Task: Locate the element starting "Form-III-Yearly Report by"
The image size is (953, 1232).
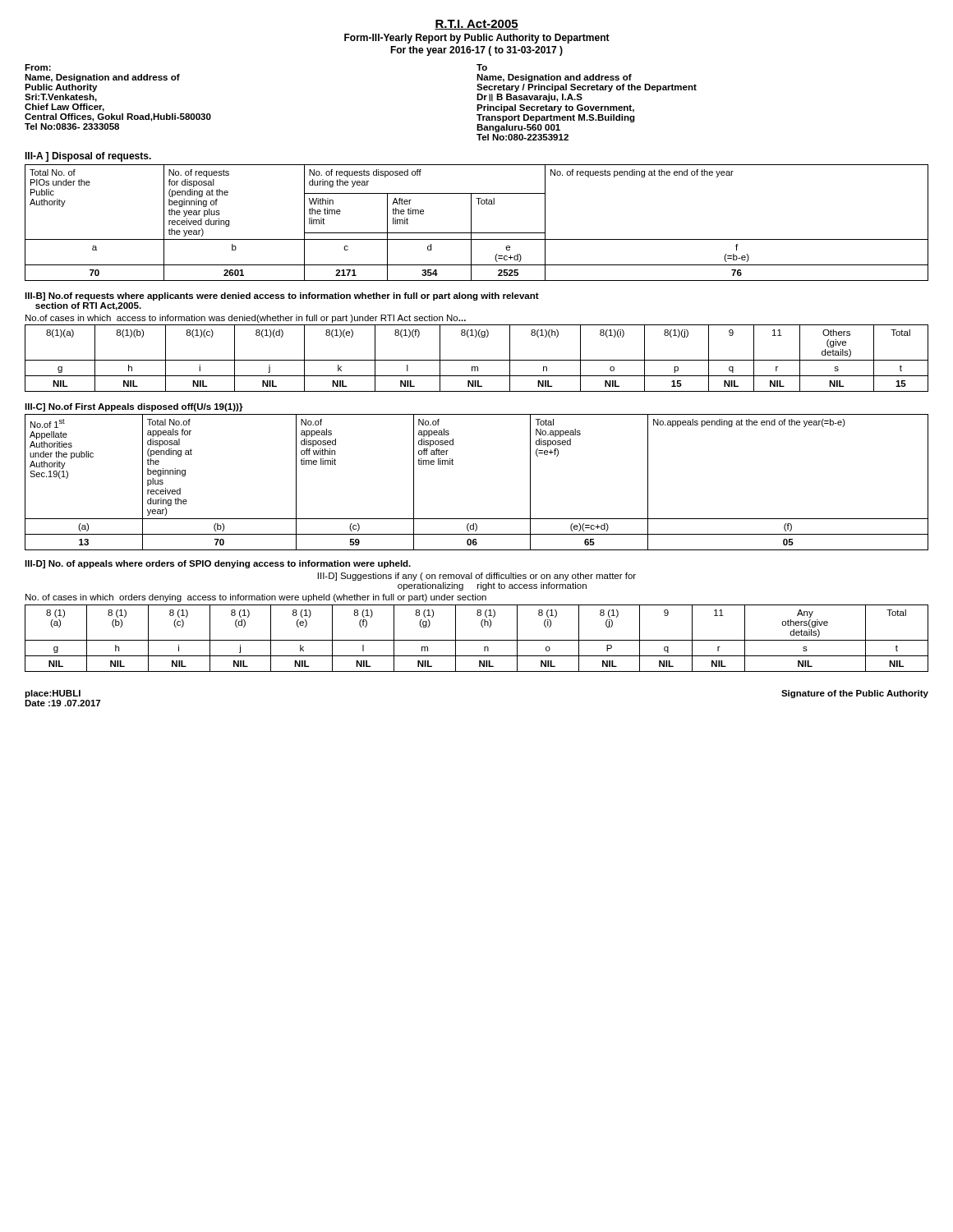Action: (x=476, y=38)
